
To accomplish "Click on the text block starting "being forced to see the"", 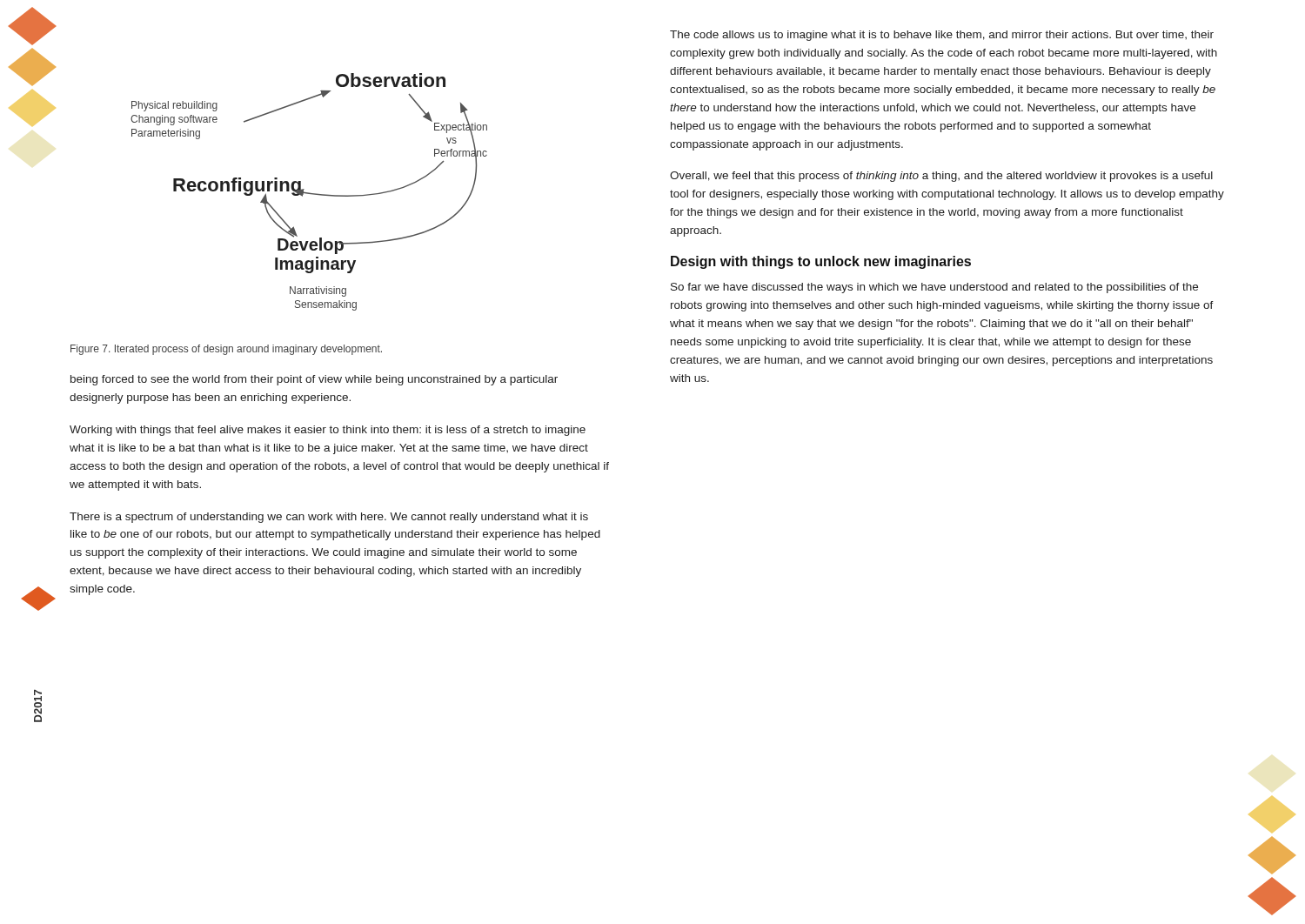I will pos(314,388).
